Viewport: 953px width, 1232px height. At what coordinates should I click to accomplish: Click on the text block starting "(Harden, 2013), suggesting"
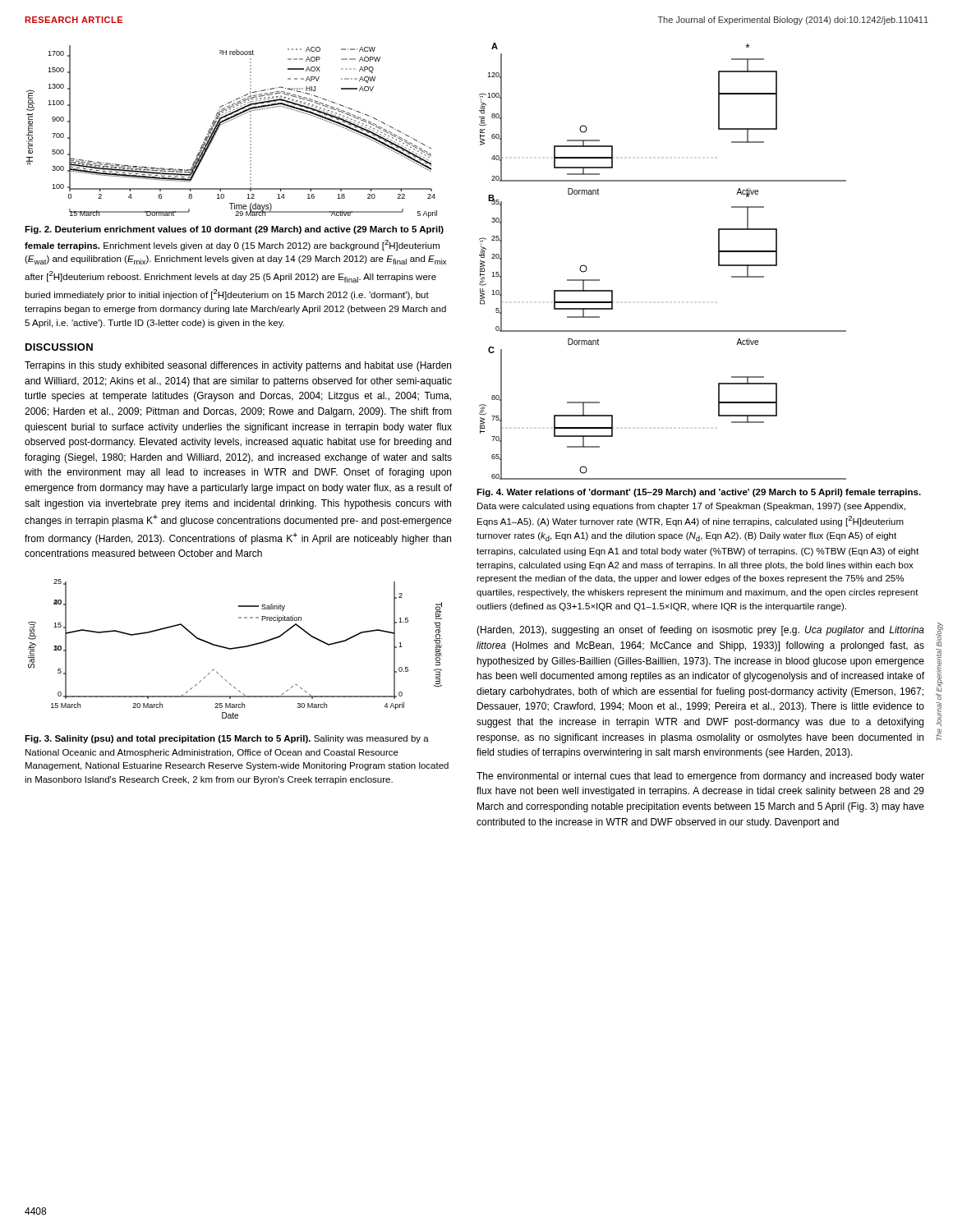pyautogui.click(x=700, y=691)
